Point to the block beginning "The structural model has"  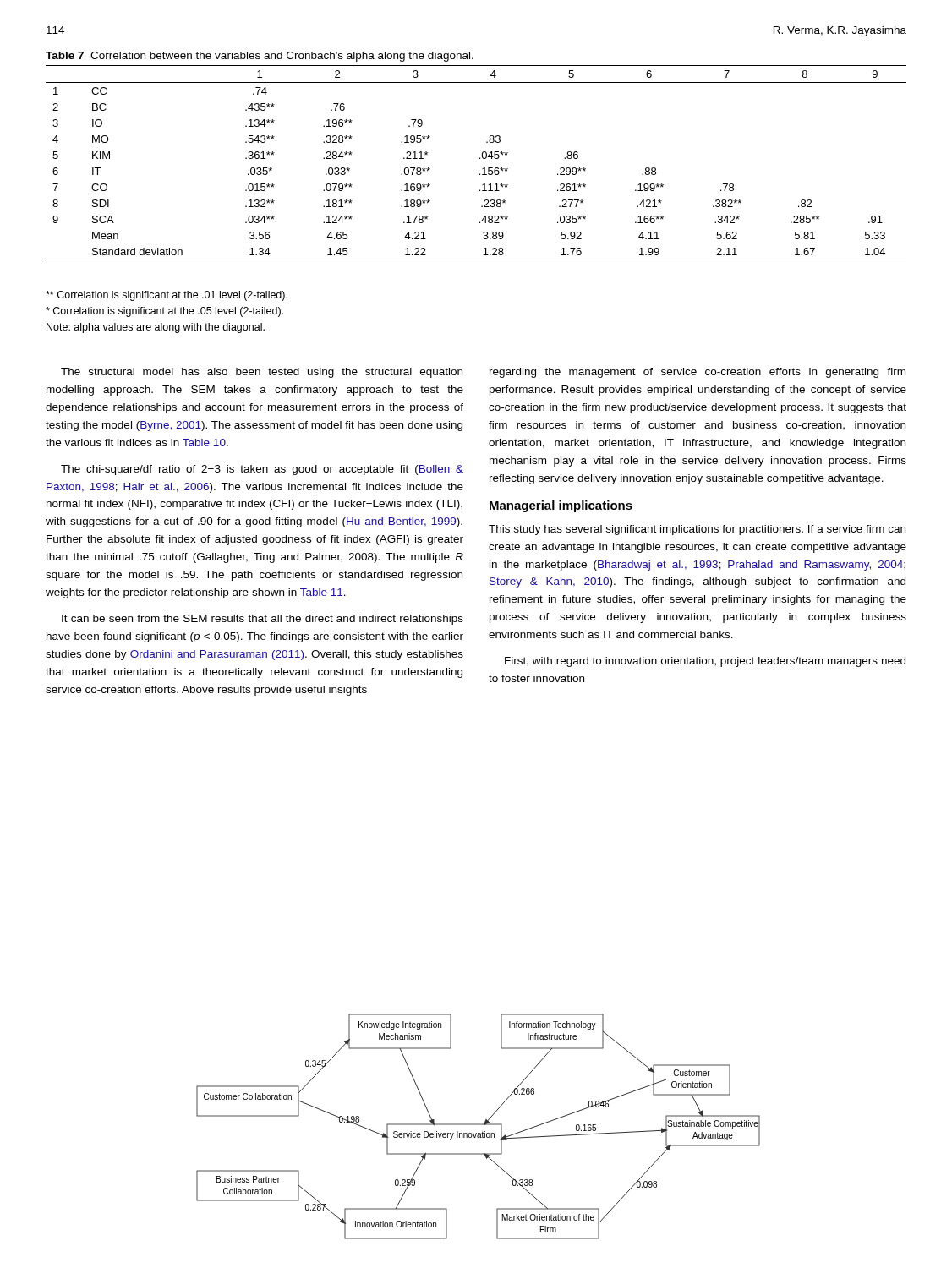coord(255,531)
